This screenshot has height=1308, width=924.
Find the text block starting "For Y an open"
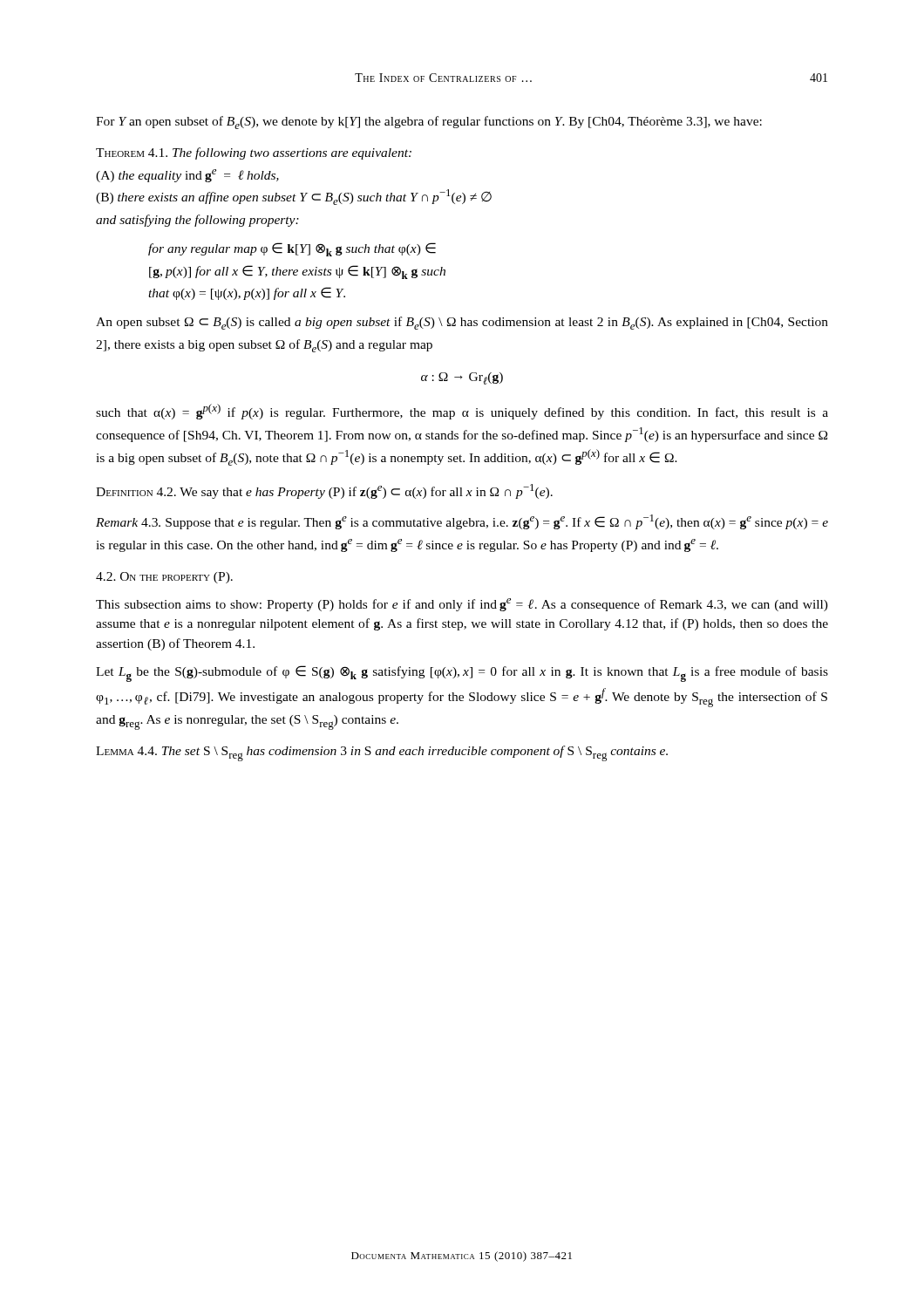tap(462, 123)
